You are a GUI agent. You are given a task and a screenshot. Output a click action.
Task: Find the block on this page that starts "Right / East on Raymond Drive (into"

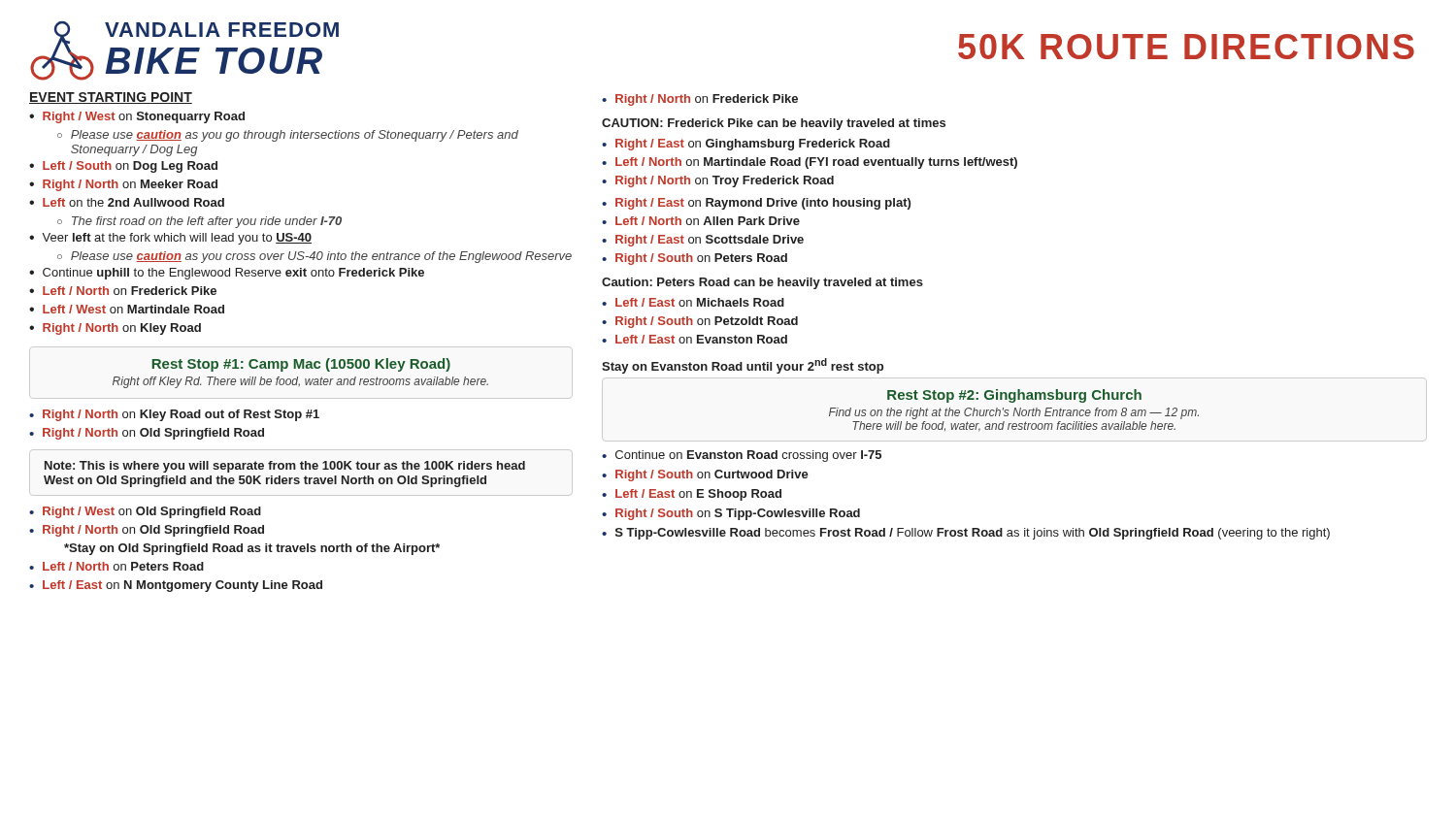click(763, 202)
